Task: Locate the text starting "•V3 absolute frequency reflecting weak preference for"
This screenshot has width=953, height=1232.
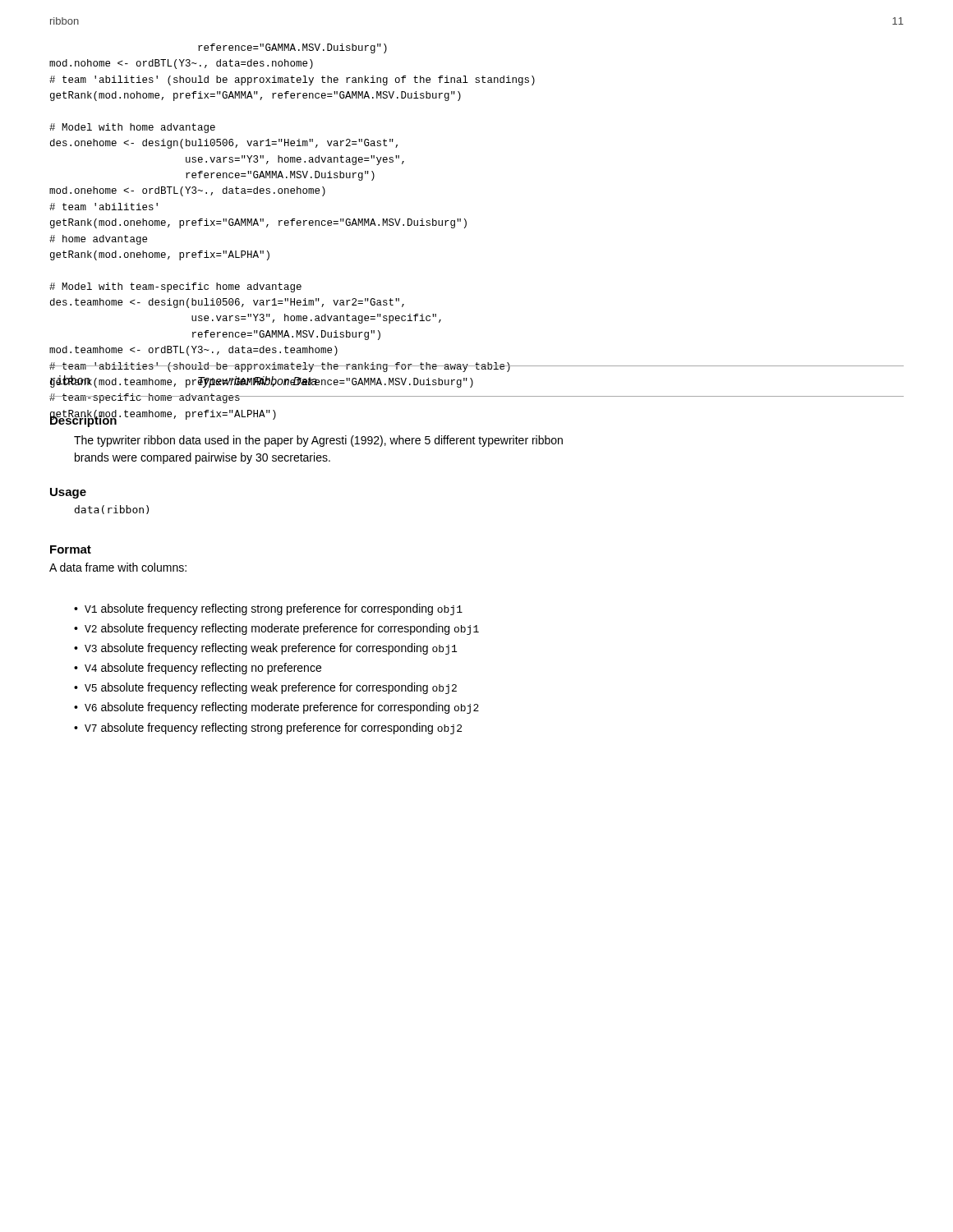Action: click(x=266, y=649)
